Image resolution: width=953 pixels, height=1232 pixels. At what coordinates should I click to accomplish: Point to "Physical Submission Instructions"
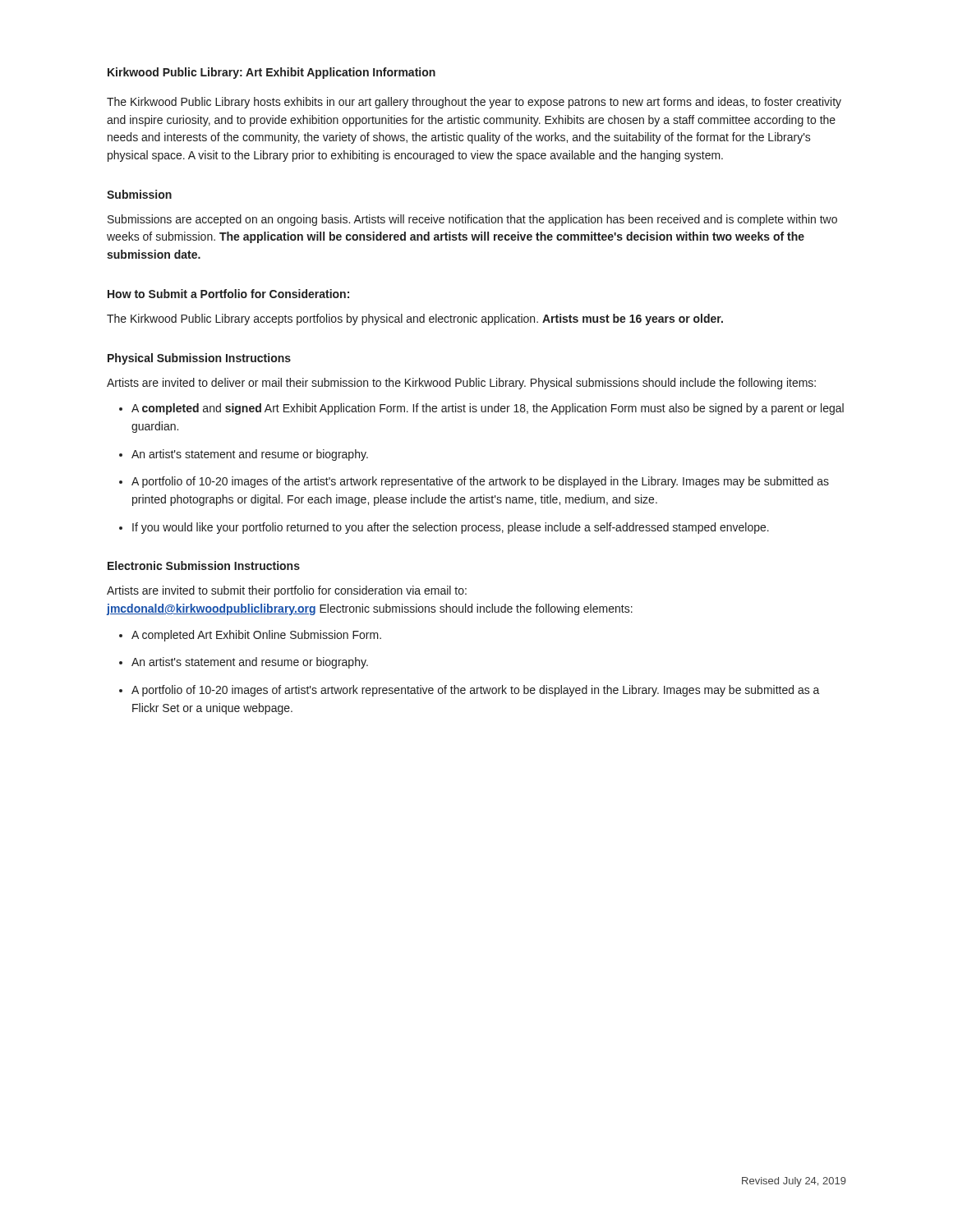point(199,358)
